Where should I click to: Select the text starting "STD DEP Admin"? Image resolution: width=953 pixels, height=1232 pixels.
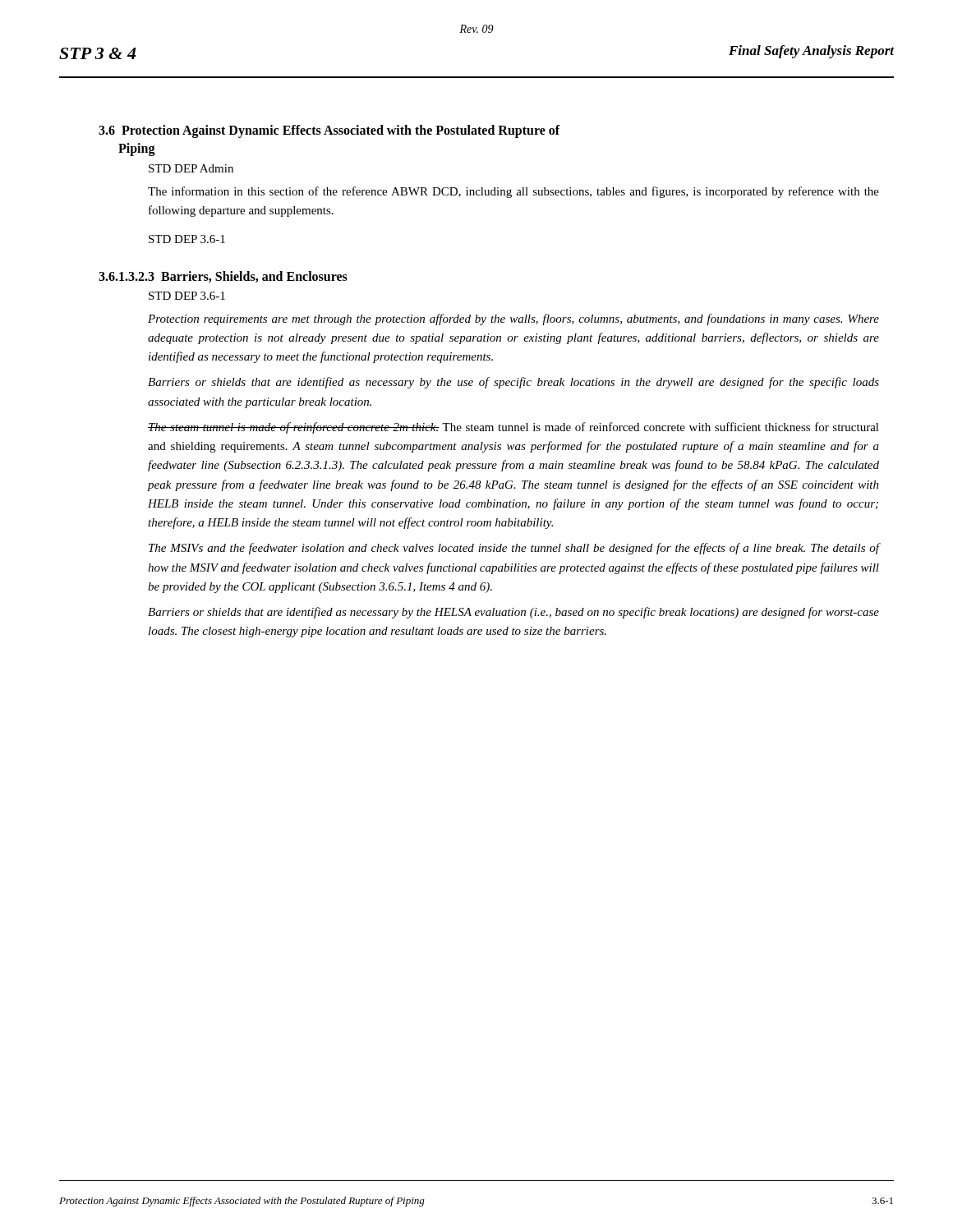tap(191, 169)
